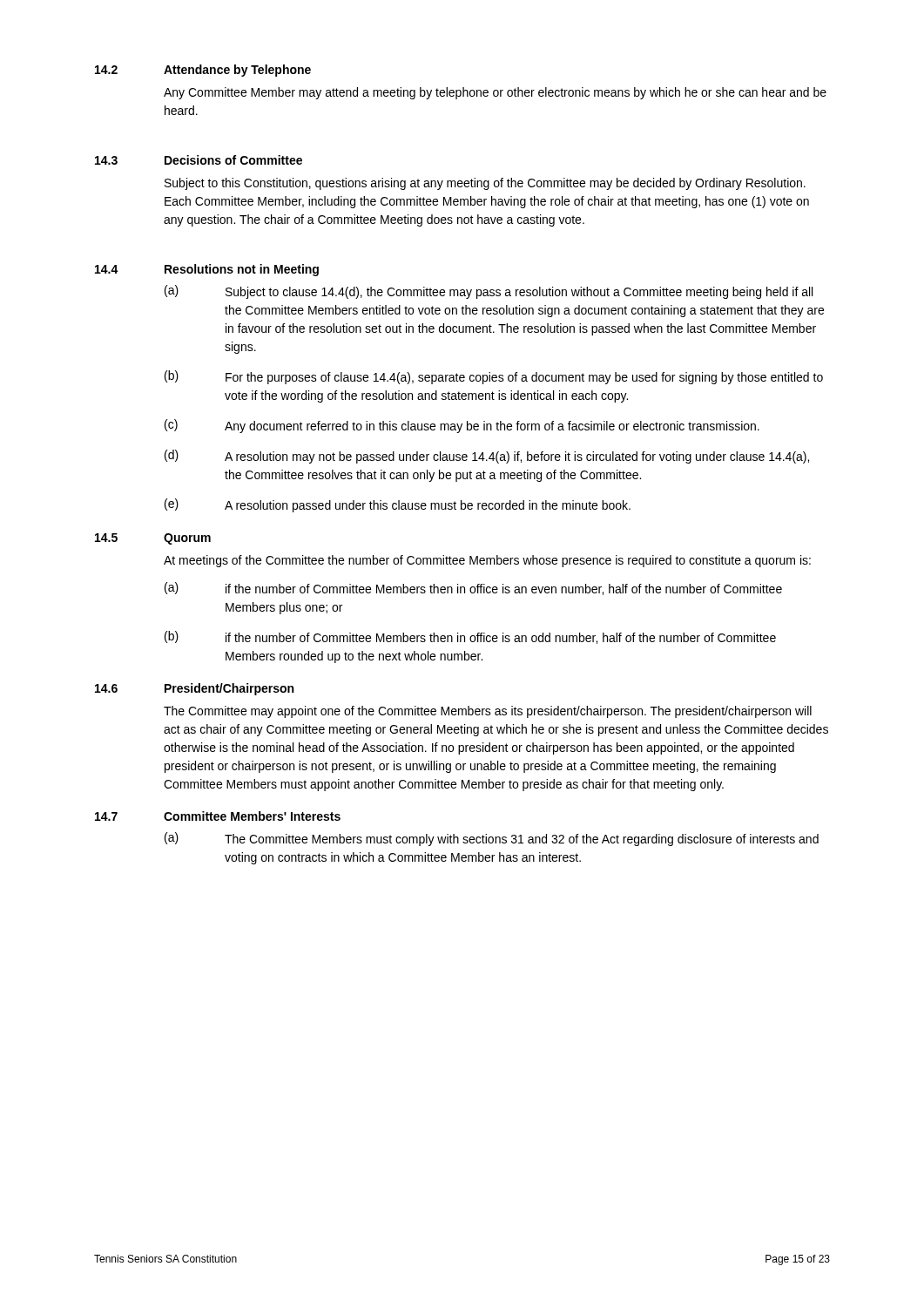
Task: Find the block on this page that starts "(a) Subject to clause"
Action: click(x=497, y=320)
